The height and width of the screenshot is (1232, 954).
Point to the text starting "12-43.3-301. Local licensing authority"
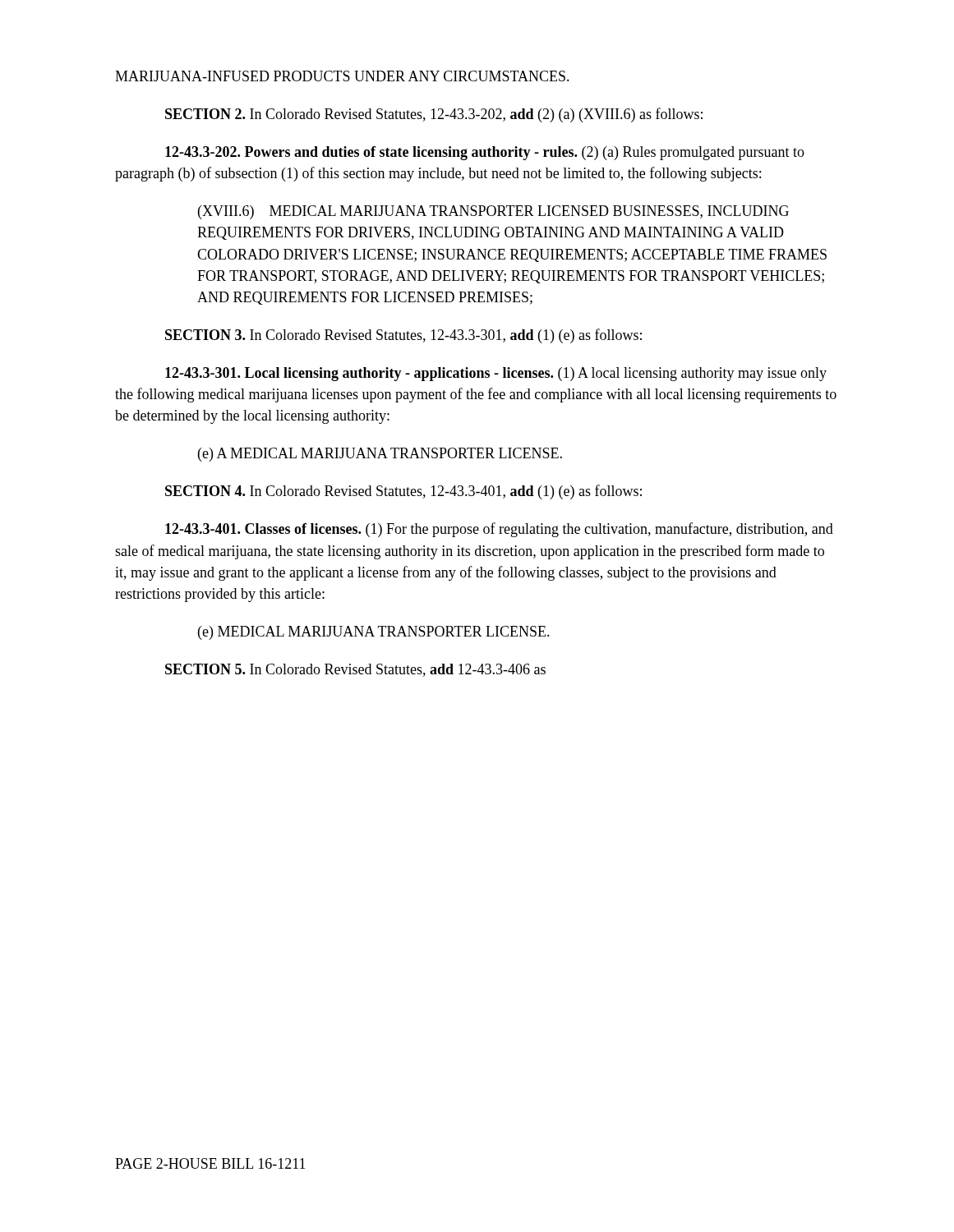477,394
